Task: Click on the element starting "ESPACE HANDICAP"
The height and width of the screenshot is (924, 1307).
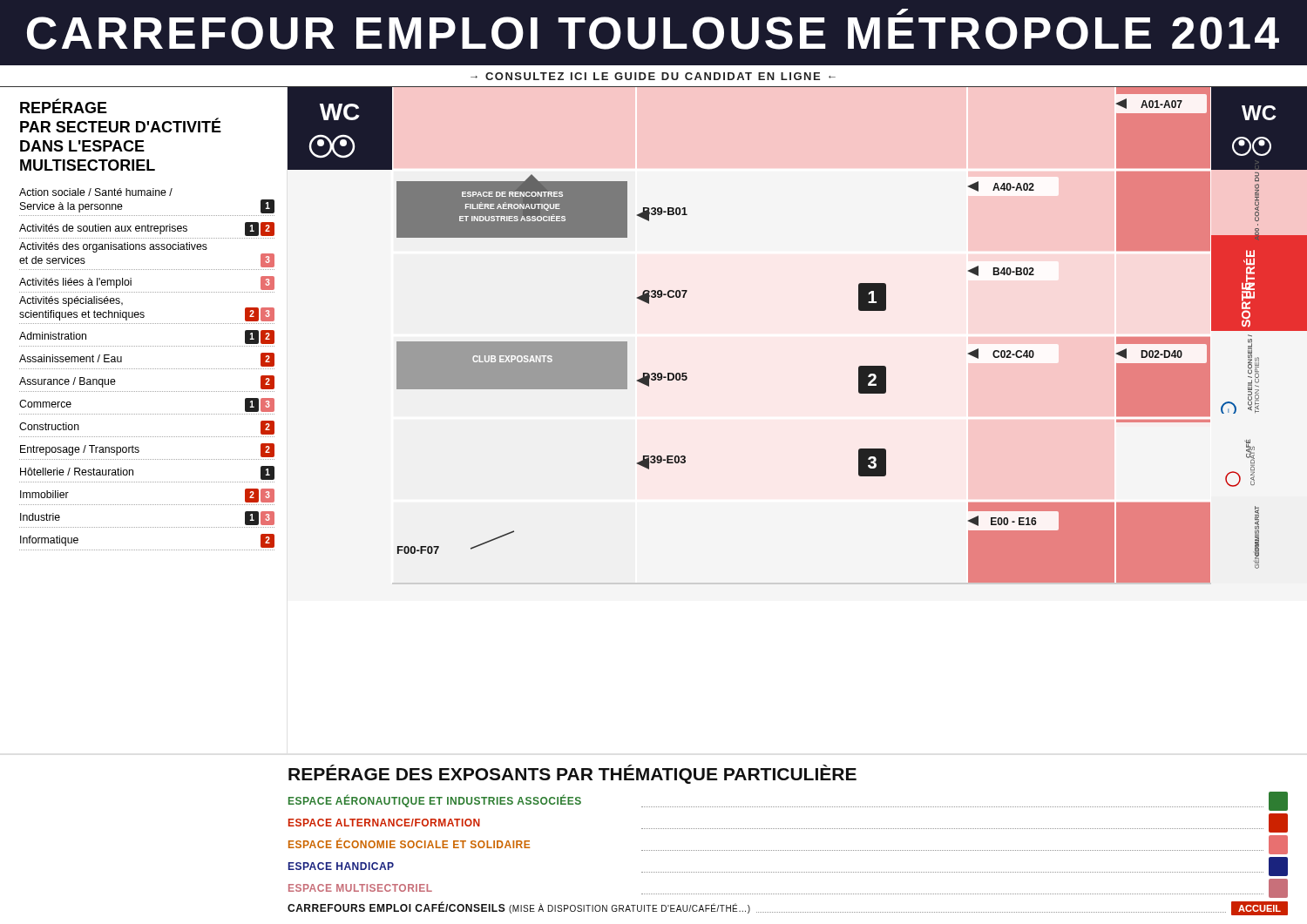Action: coord(788,867)
